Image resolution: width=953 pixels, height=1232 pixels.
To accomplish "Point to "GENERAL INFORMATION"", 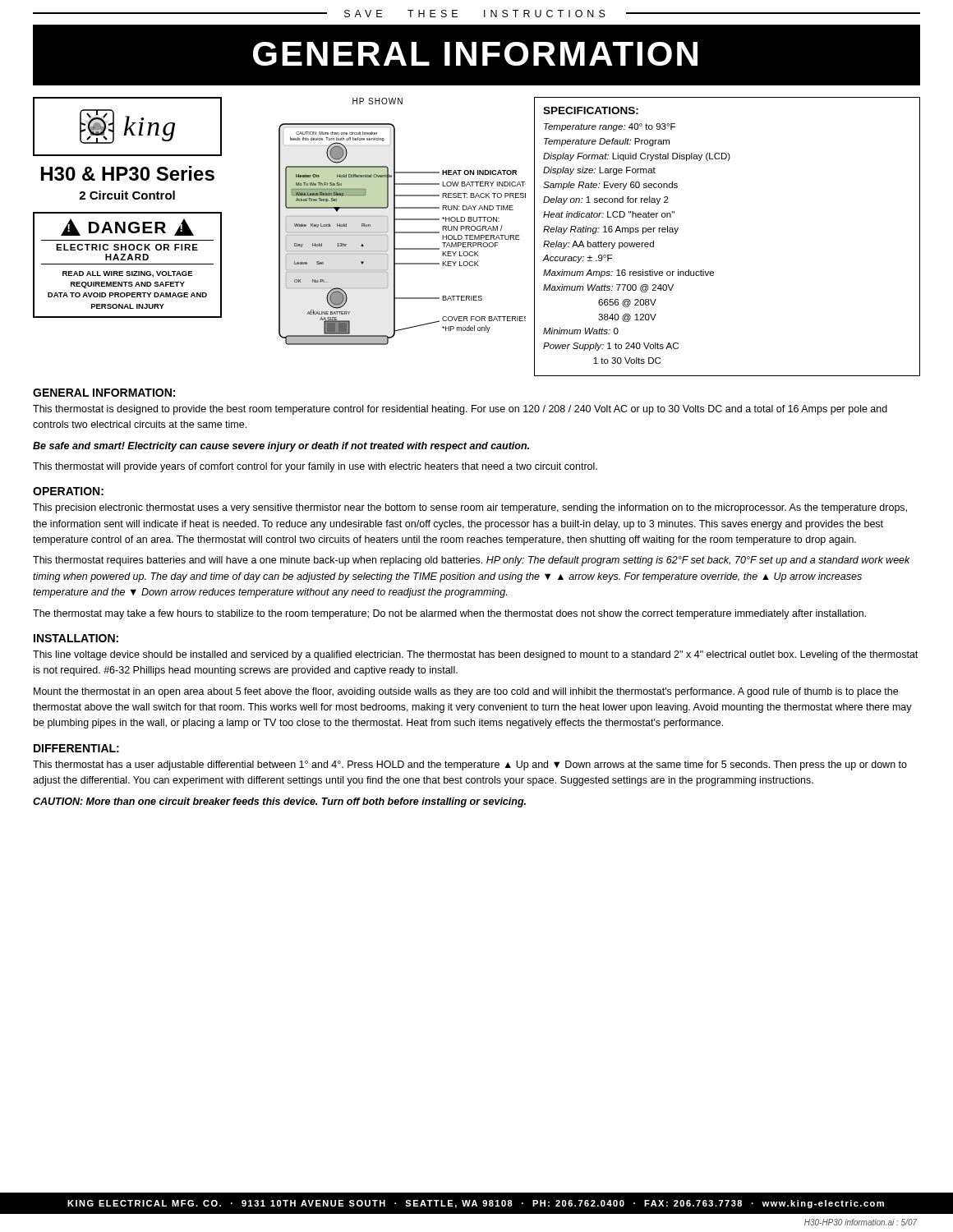I will coord(476,54).
